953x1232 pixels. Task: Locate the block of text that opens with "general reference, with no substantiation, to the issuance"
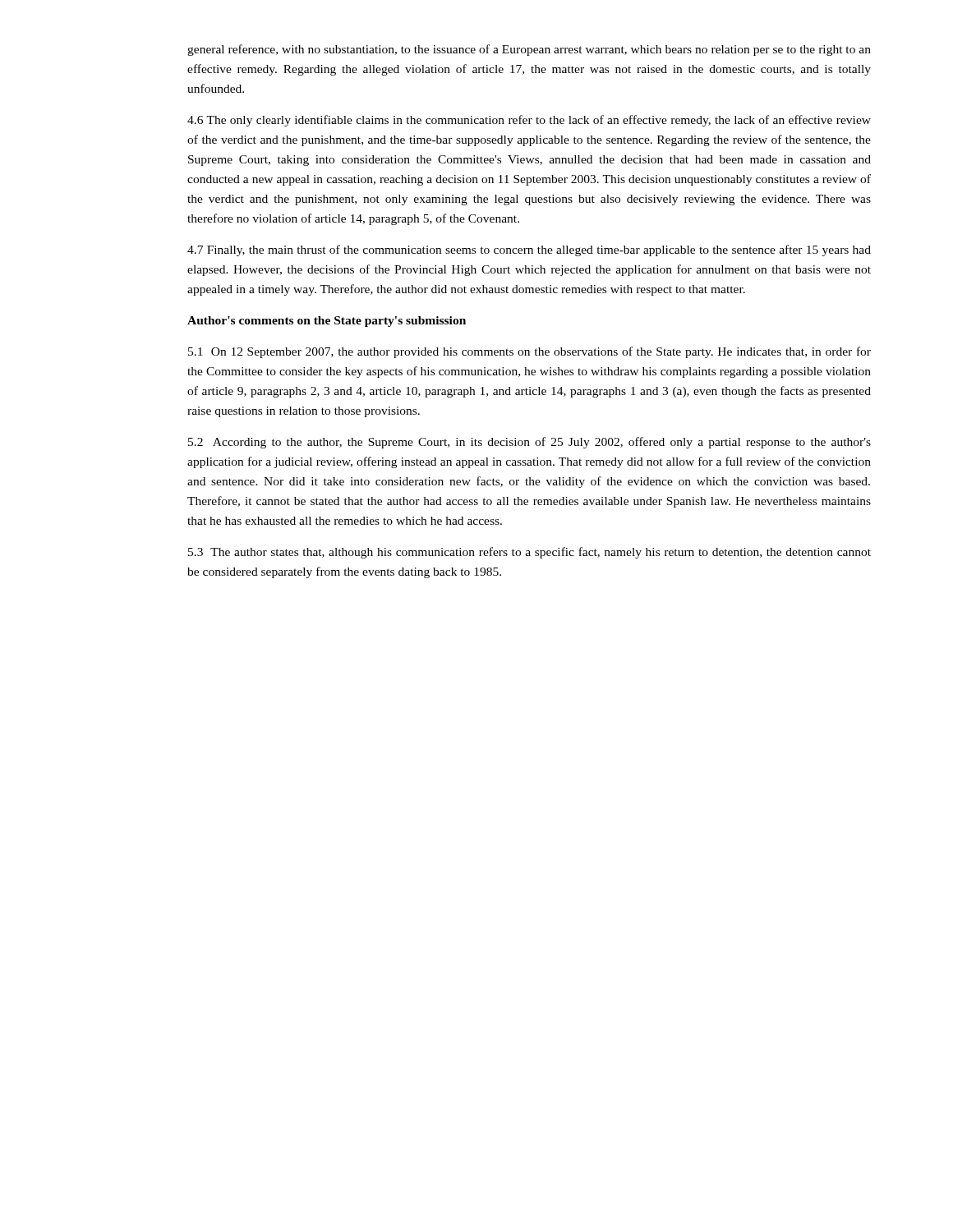pos(529,69)
